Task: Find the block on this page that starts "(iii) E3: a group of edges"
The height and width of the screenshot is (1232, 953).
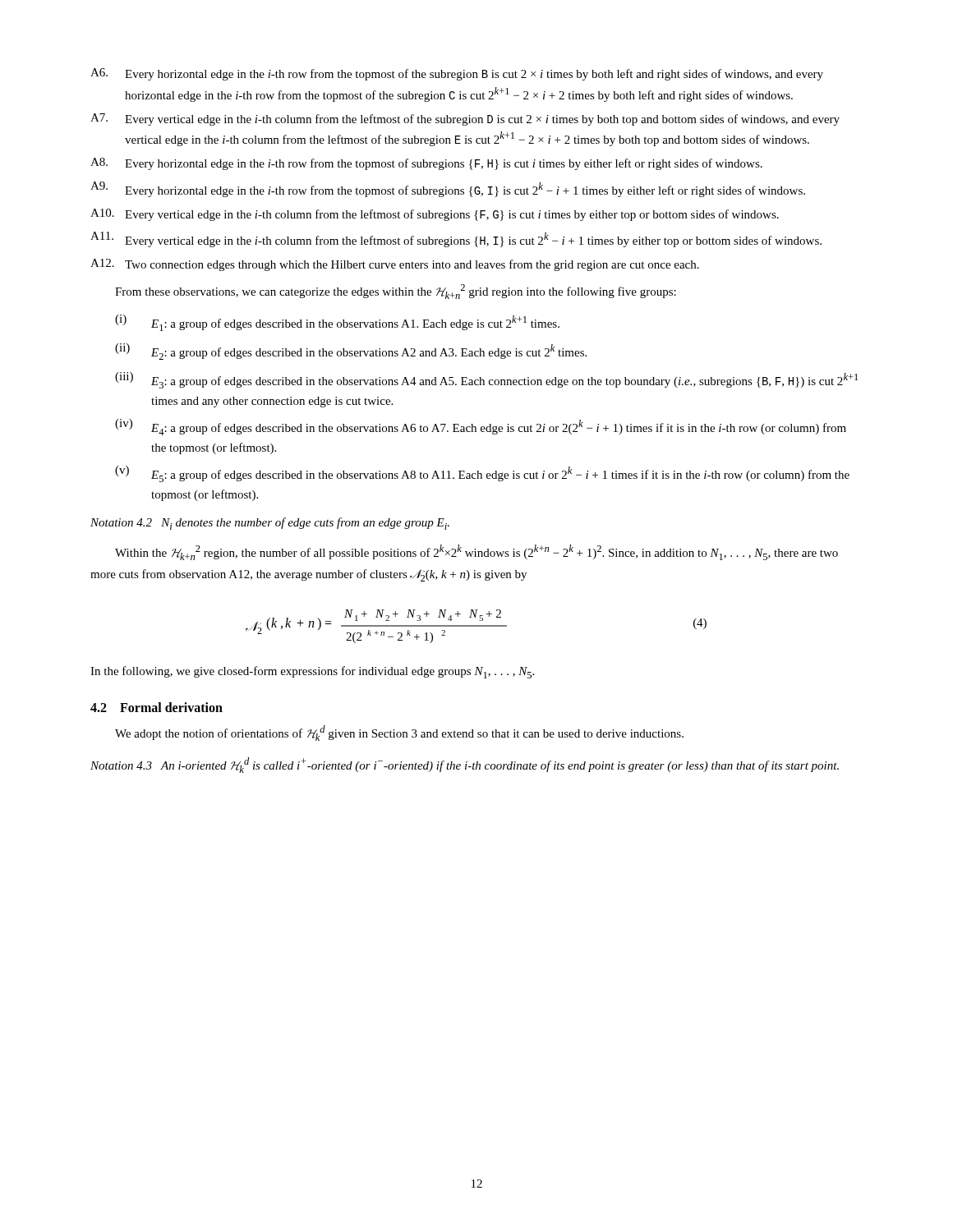Action: pyautogui.click(x=489, y=390)
